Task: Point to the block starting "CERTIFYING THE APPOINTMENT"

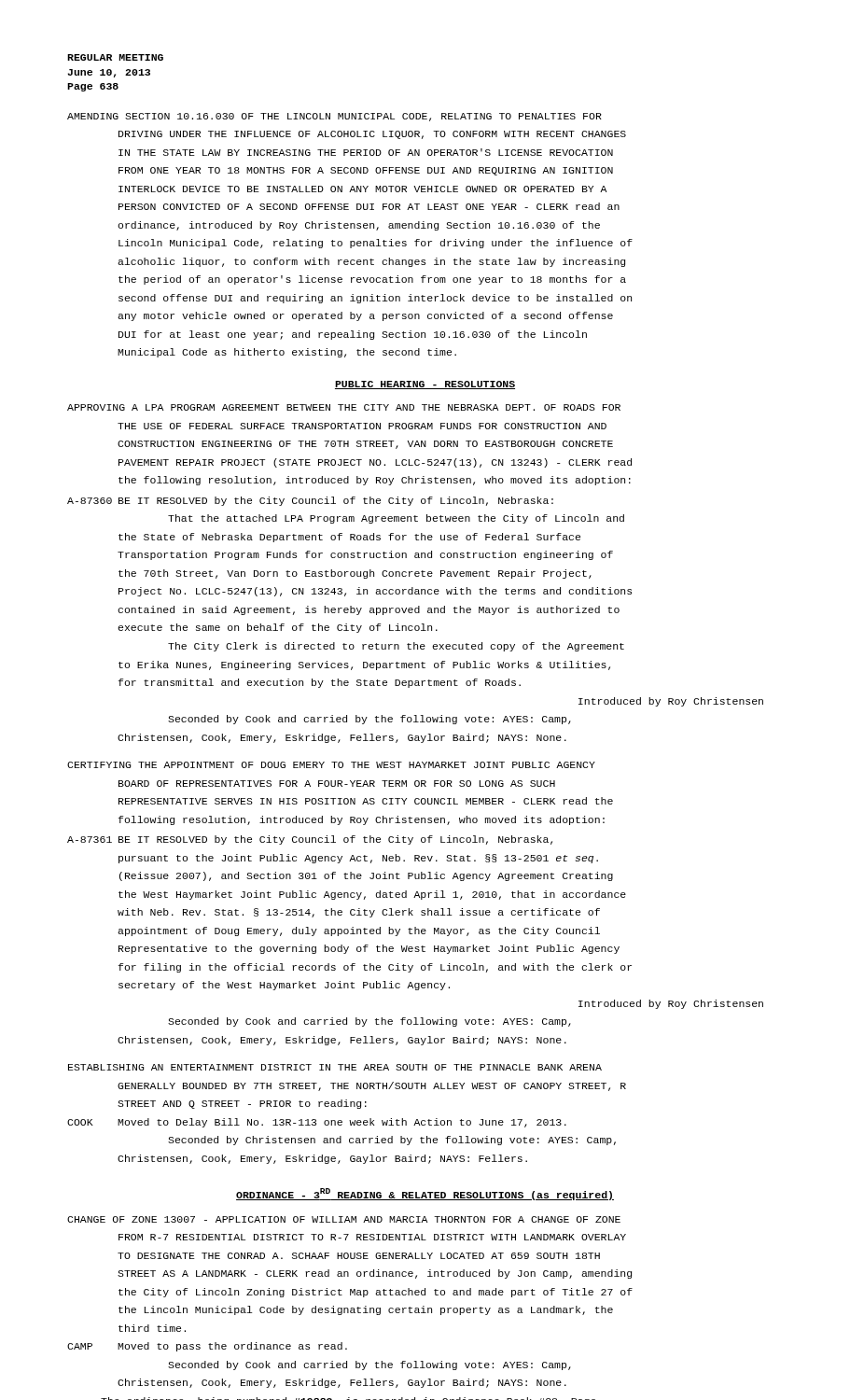Action: [x=425, y=793]
